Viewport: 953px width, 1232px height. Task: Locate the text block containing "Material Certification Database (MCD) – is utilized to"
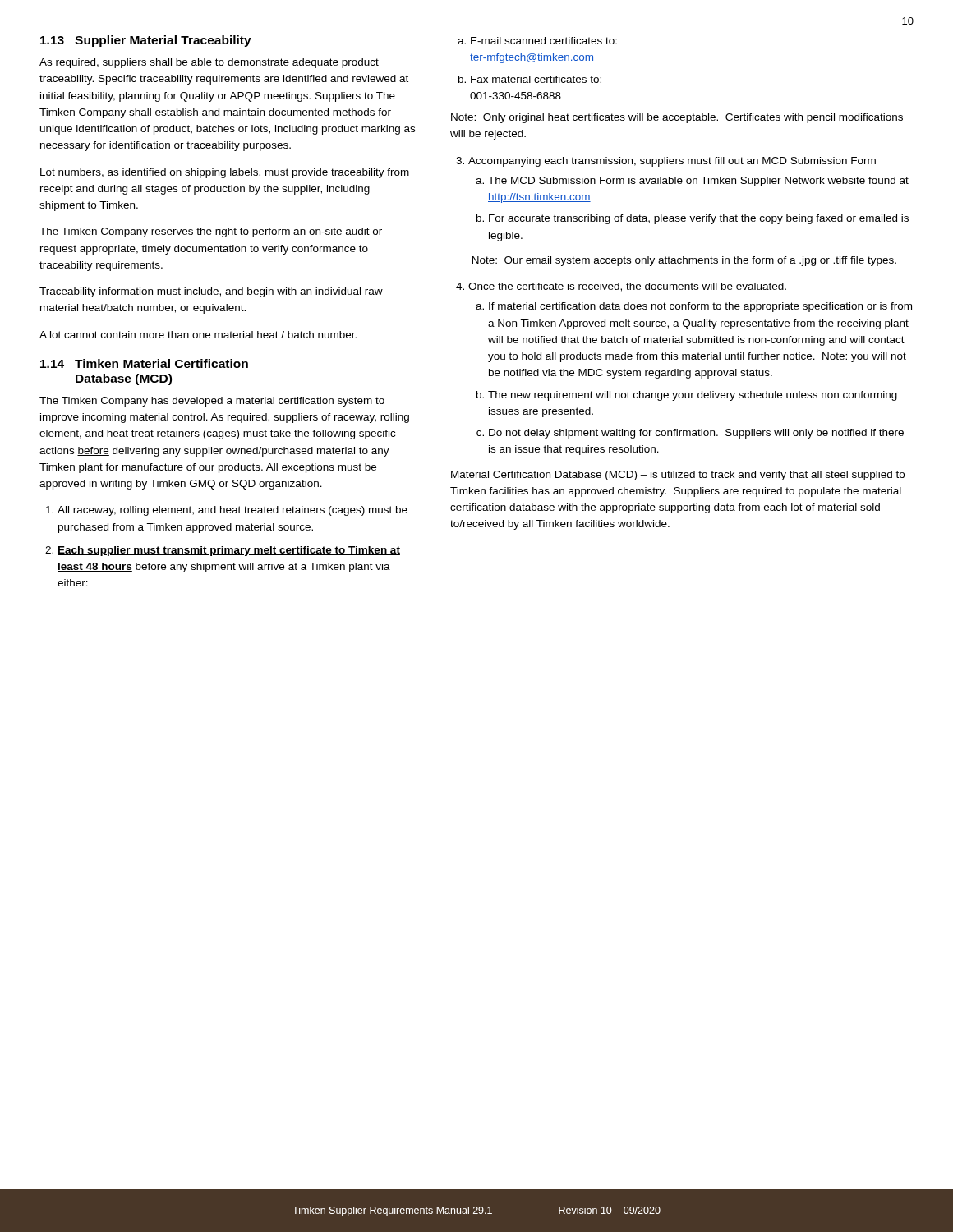tap(678, 499)
